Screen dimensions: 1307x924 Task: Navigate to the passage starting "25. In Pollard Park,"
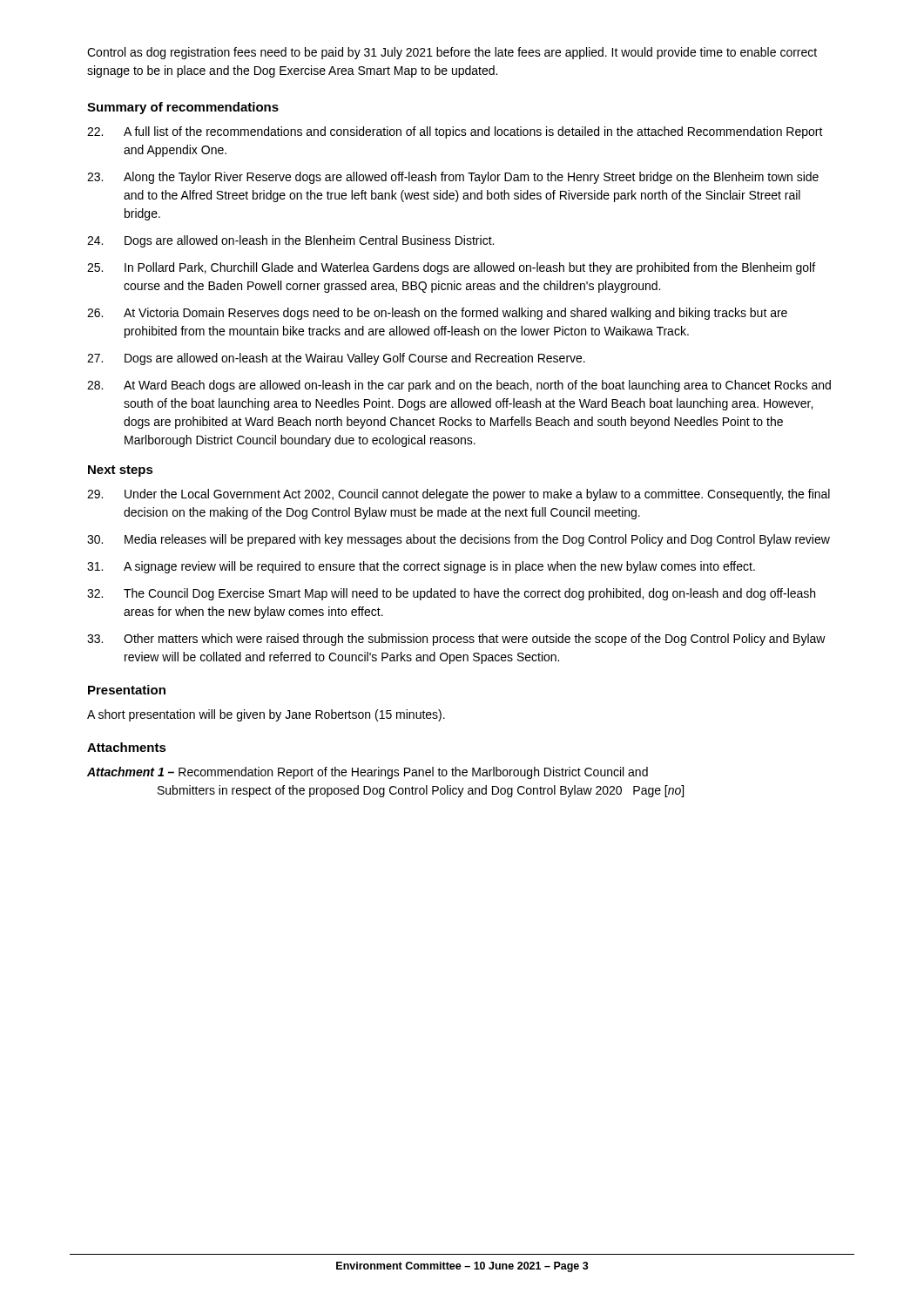click(x=462, y=277)
